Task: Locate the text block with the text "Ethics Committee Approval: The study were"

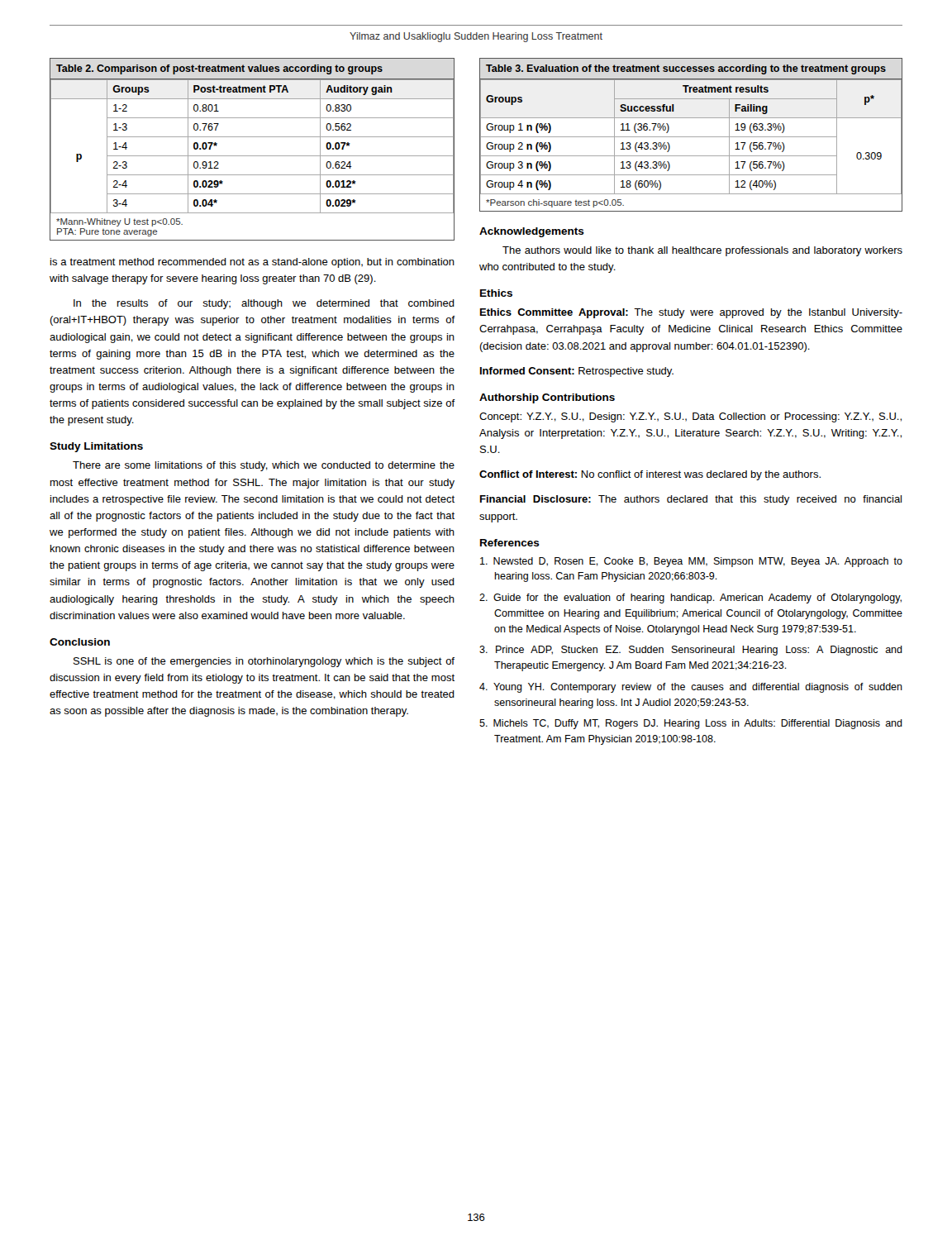Action: tap(691, 329)
